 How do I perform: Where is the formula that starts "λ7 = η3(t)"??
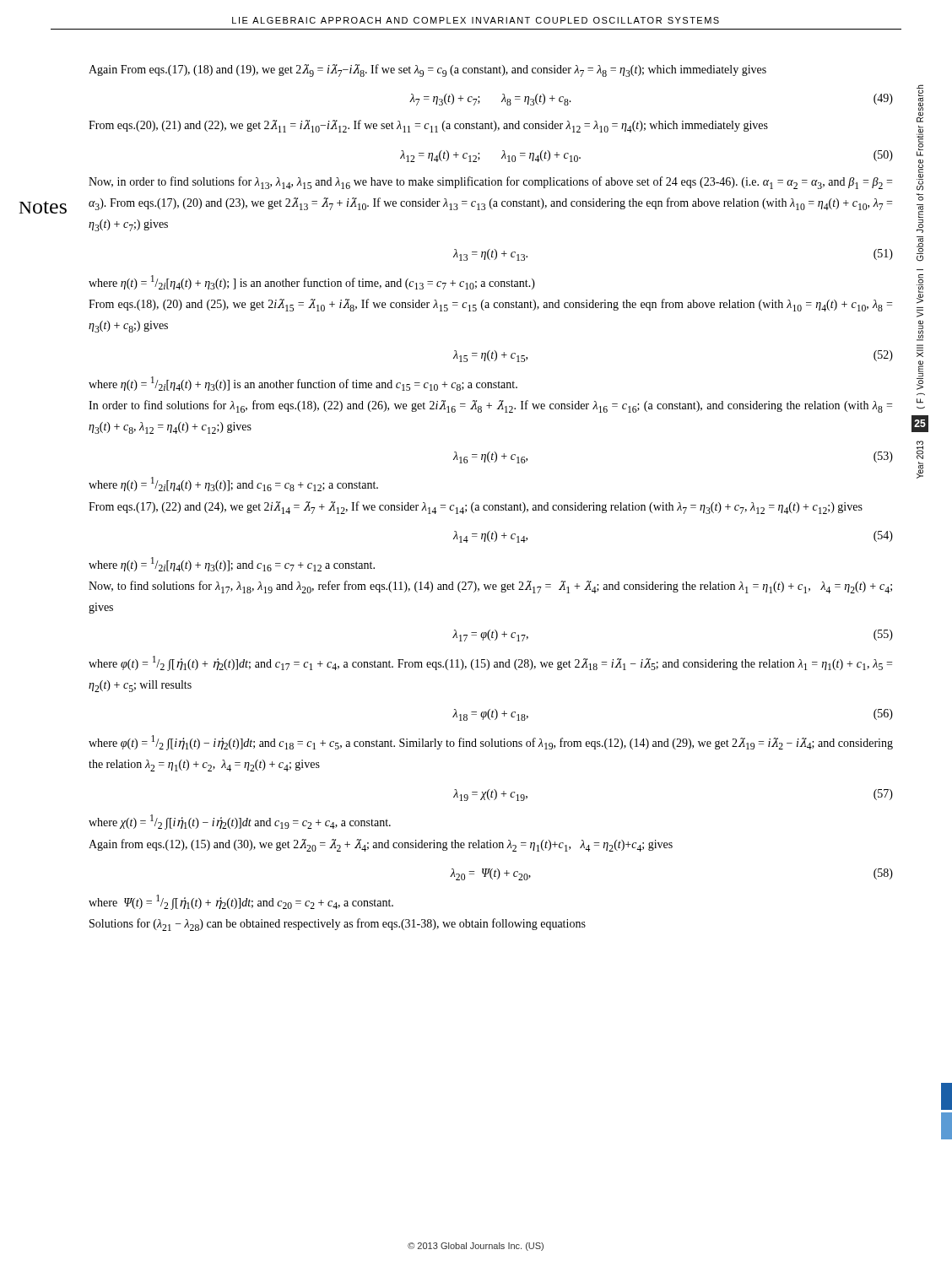(x=441, y=99)
